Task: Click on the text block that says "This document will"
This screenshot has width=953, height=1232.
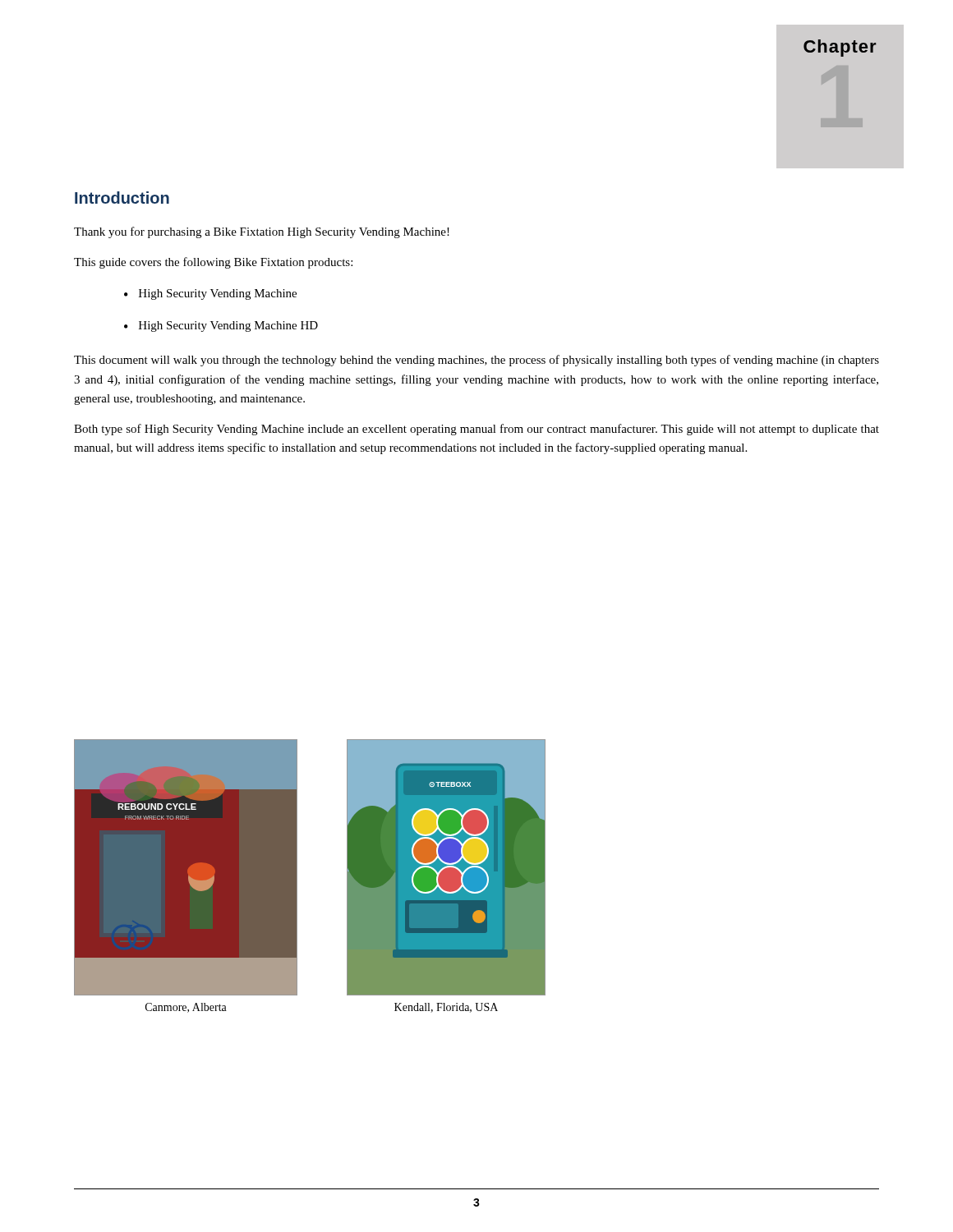Action: pos(476,379)
